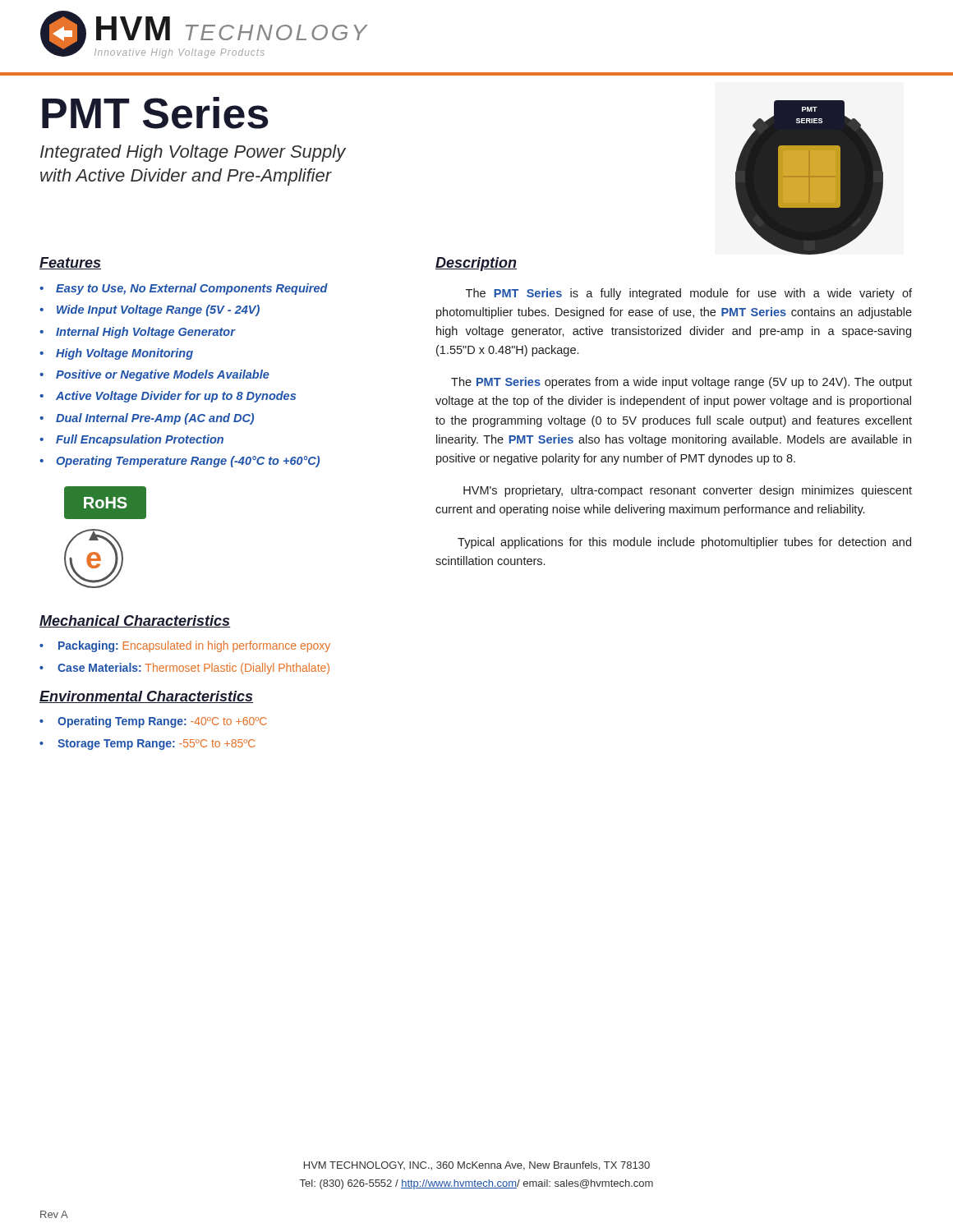Find the passage starting "Operating Temperature Range"
Screen dimensions: 1232x953
coord(188,461)
